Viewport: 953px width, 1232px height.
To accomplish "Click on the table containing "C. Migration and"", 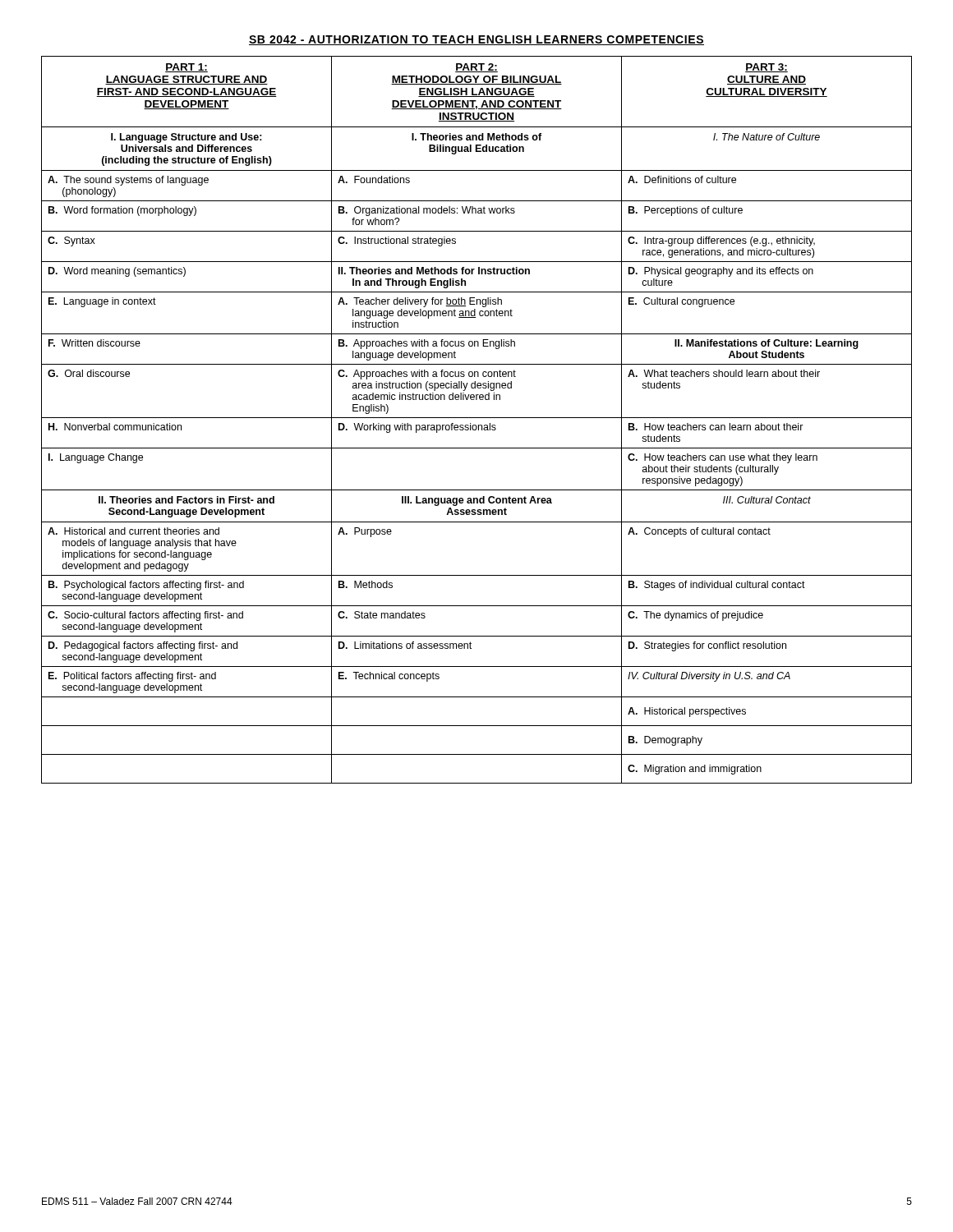I will (476, 420).
